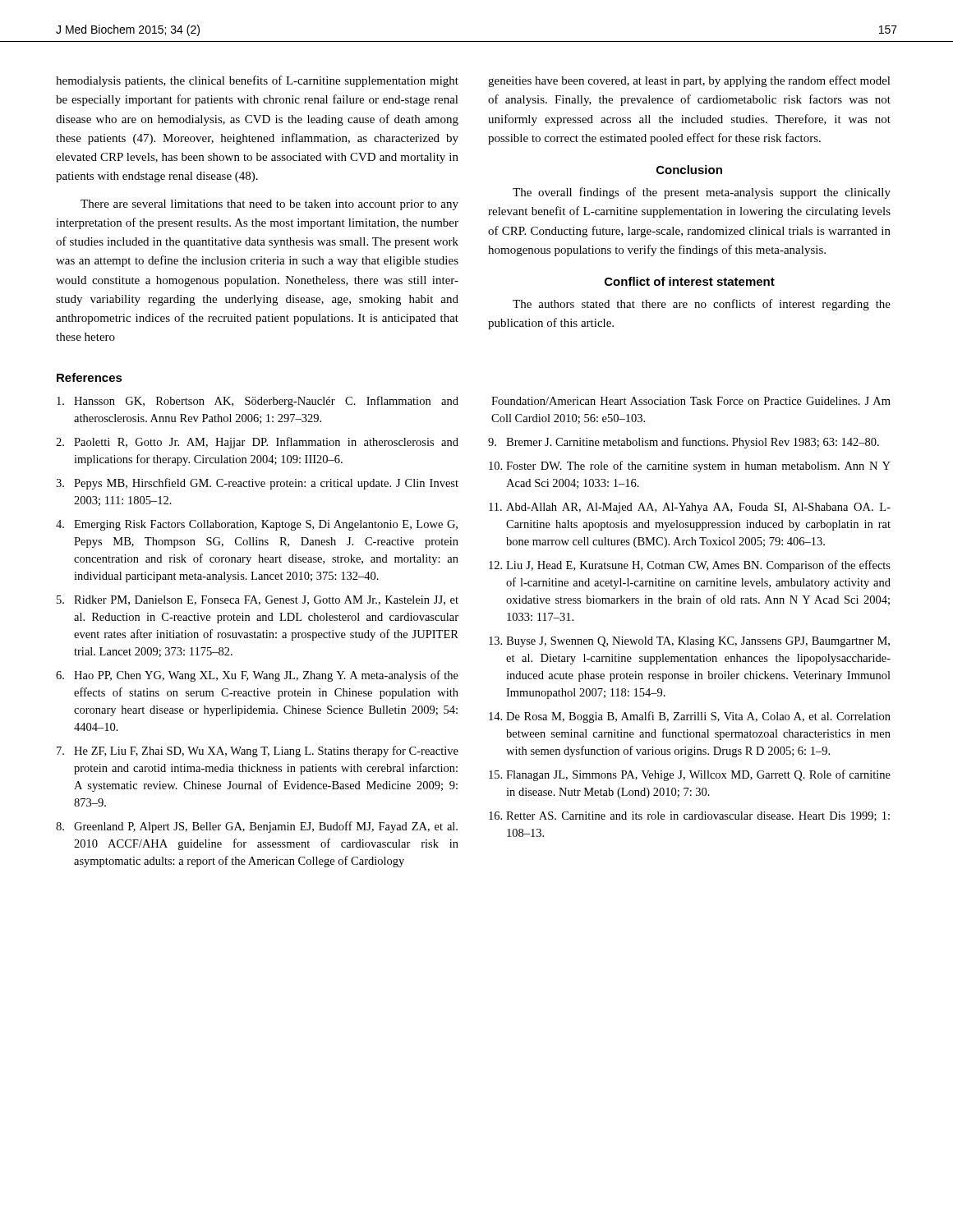Find the list item with the text "13. Buyse J,"

689,667
